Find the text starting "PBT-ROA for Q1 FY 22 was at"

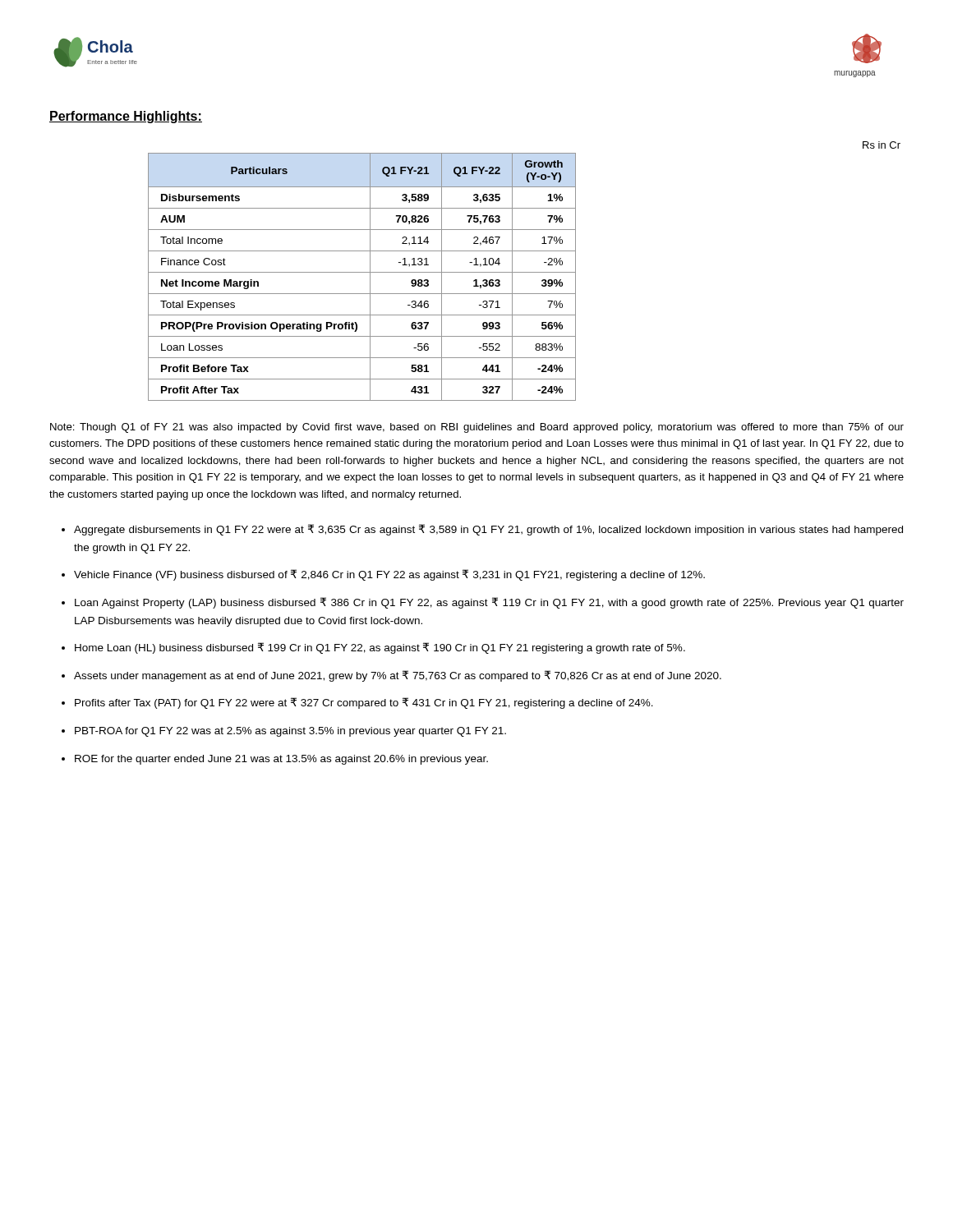pyautogui.click(x=290, y=731)
